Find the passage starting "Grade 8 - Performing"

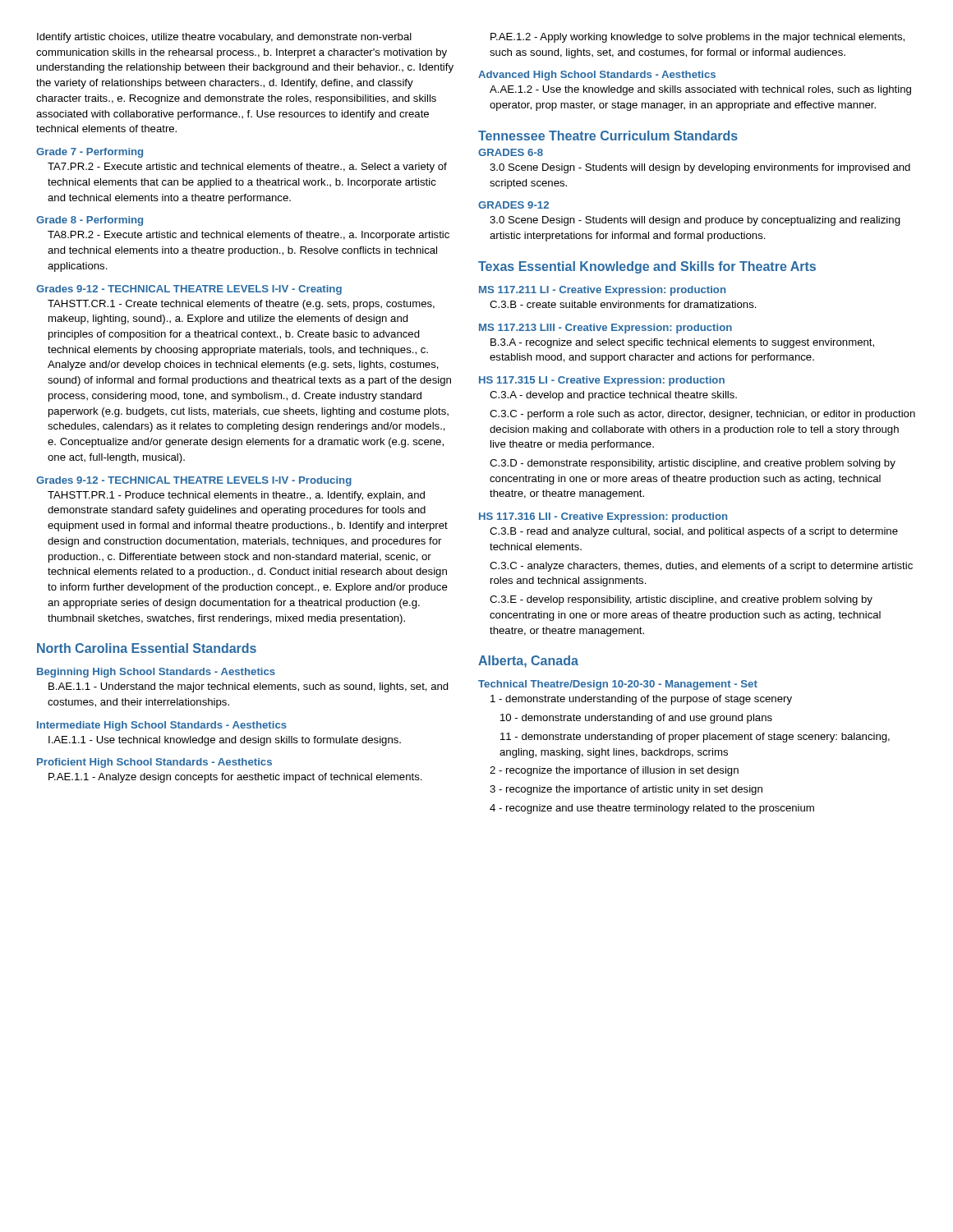pyautogui.click(x=90, y=220)
